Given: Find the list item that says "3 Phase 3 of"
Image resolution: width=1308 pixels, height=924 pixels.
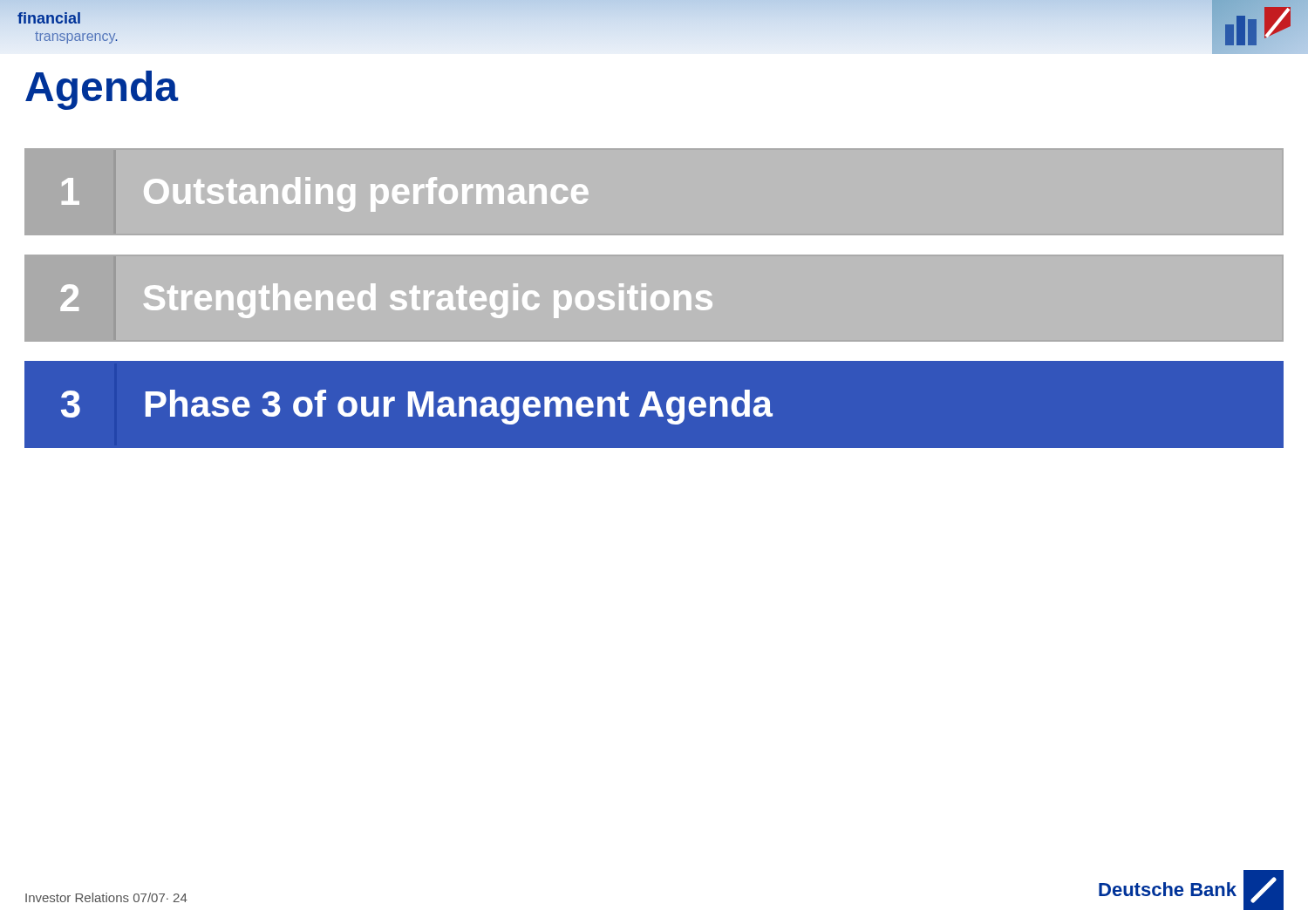Looking at the screenshot, I should click(x=654, y=404).
